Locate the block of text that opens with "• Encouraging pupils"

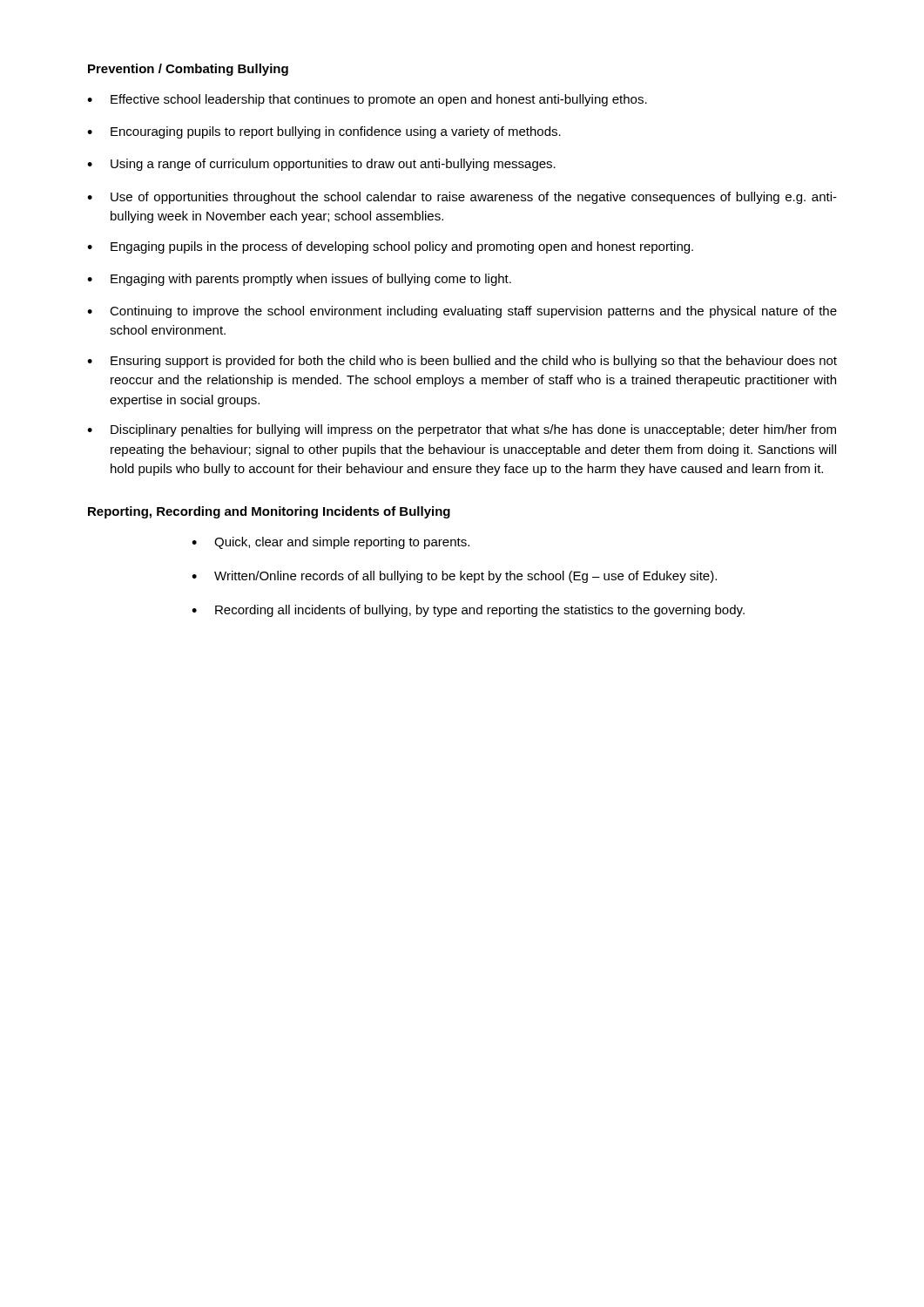[x=462, y=133]
